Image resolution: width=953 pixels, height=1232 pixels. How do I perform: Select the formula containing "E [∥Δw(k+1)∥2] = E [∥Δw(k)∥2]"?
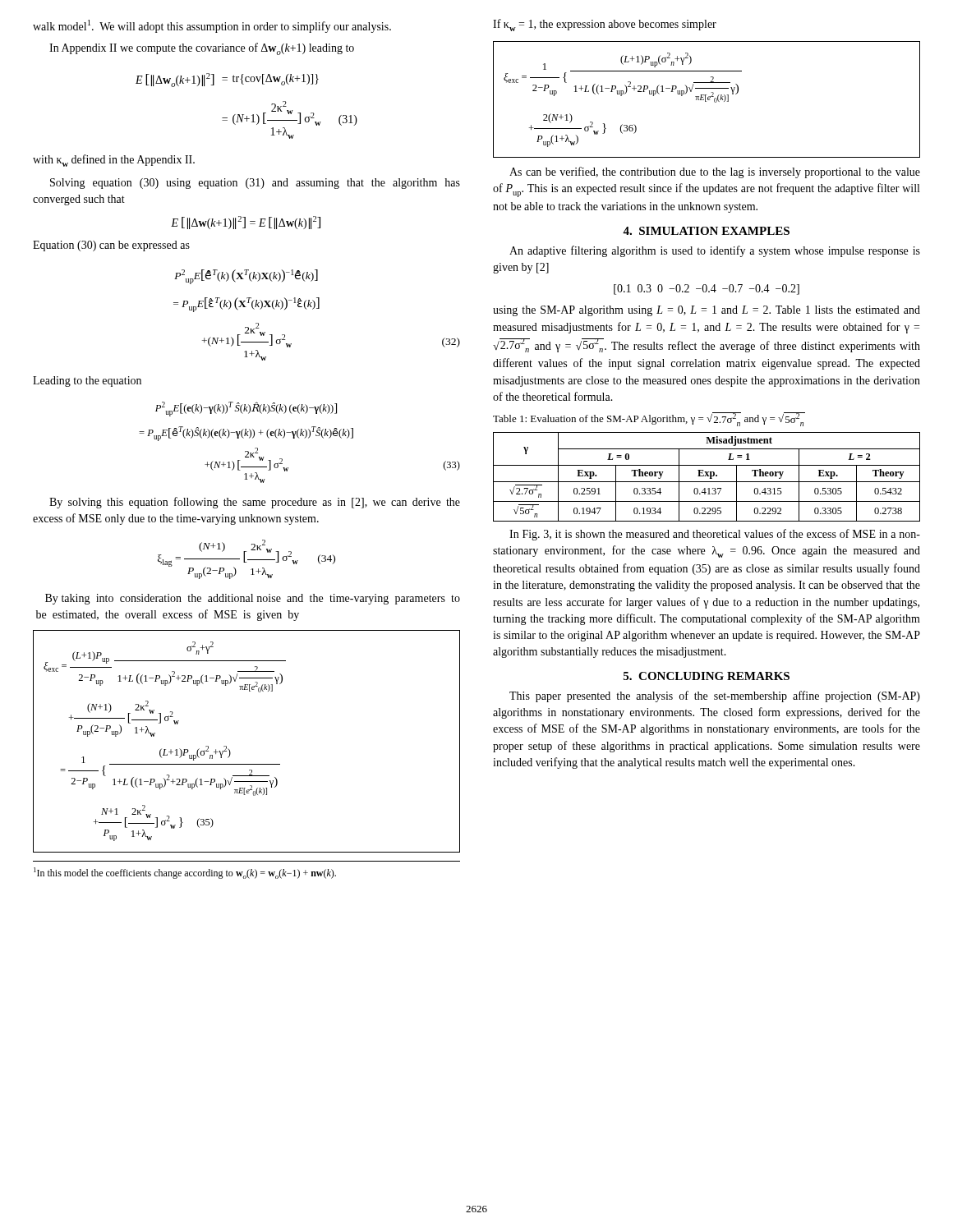(246, 222)
